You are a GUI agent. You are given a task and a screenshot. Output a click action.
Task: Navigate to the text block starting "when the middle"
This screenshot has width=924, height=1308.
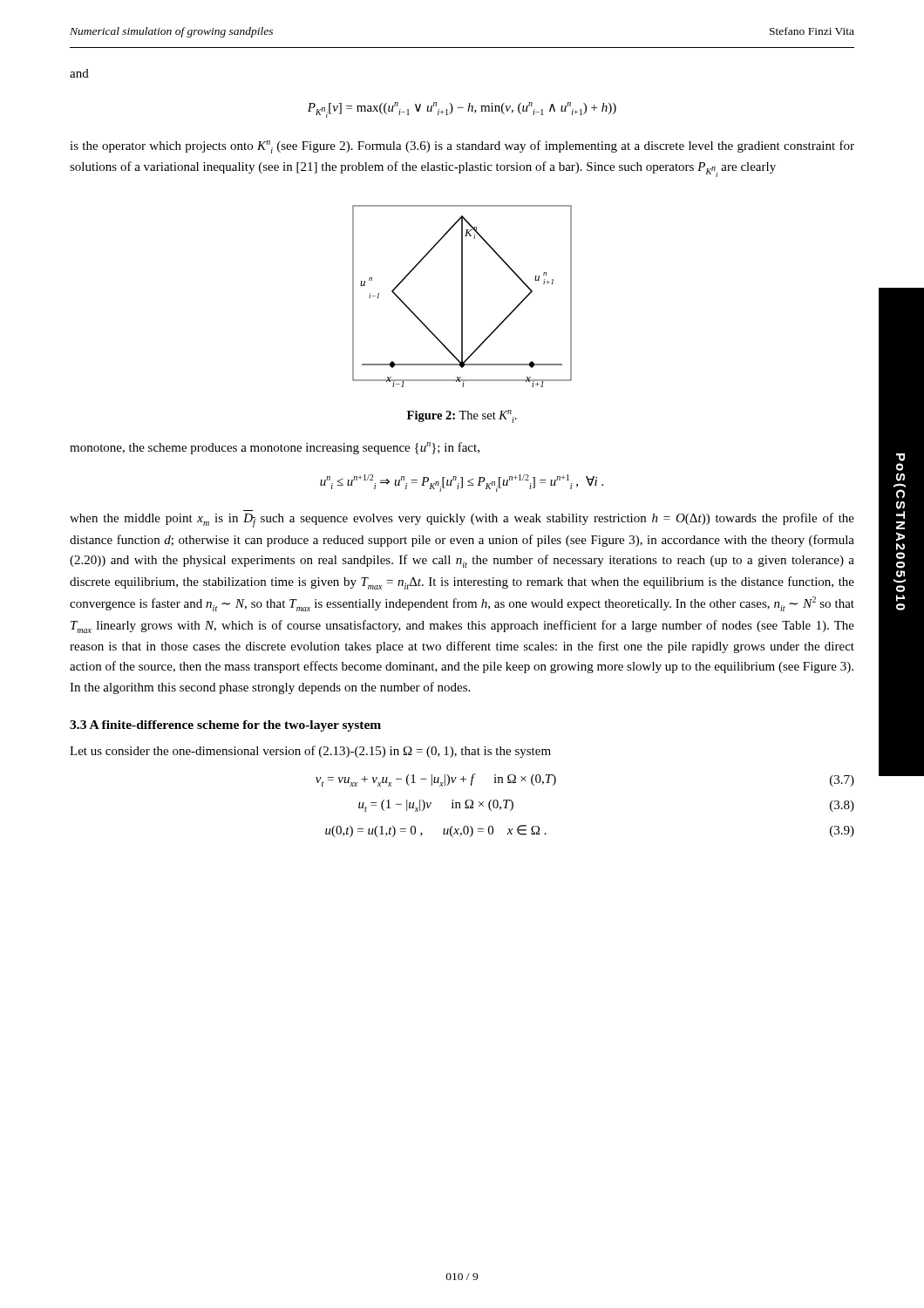click(462, 602)
